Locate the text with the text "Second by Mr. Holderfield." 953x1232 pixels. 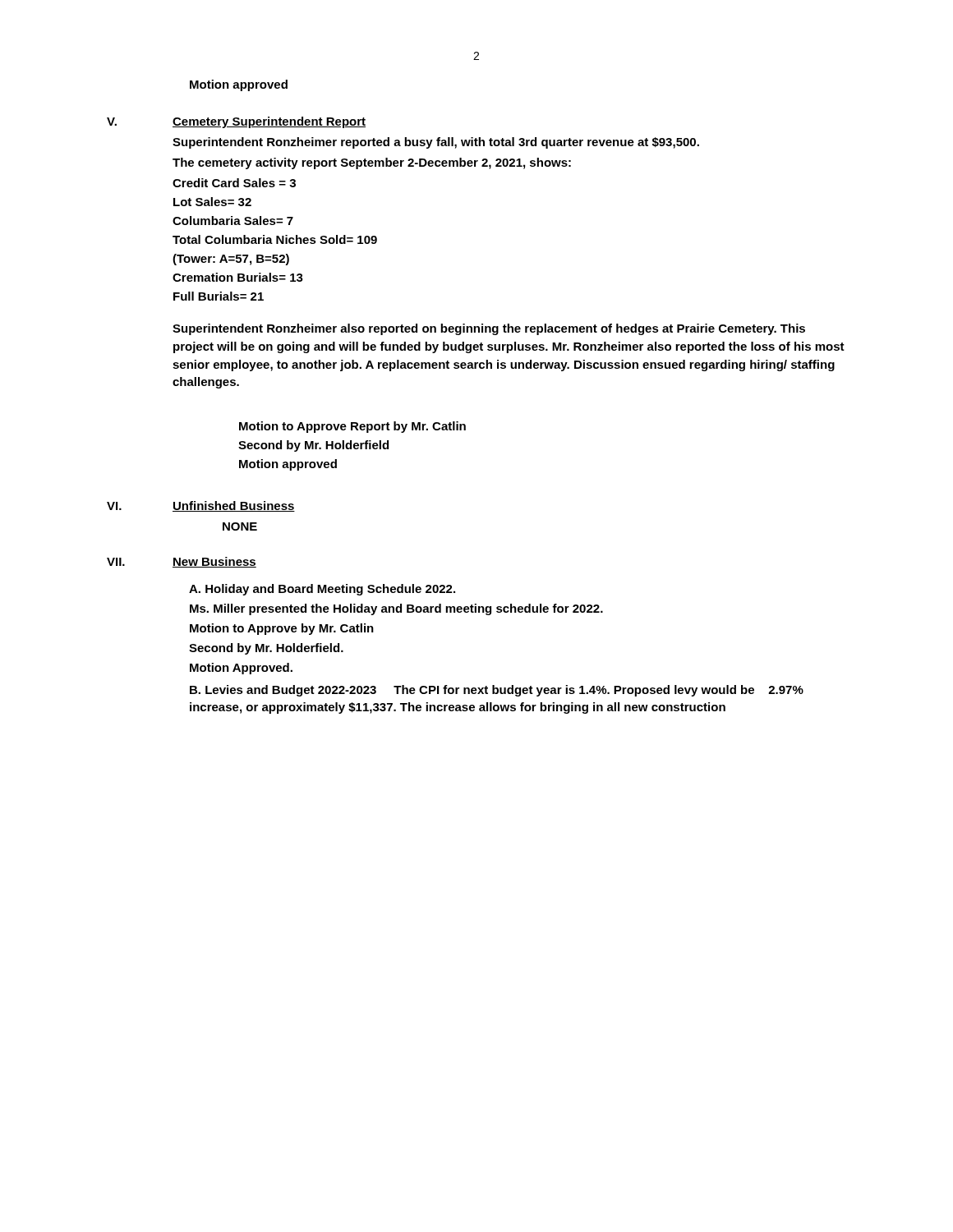pyautogui.click(x=266, y=648)
